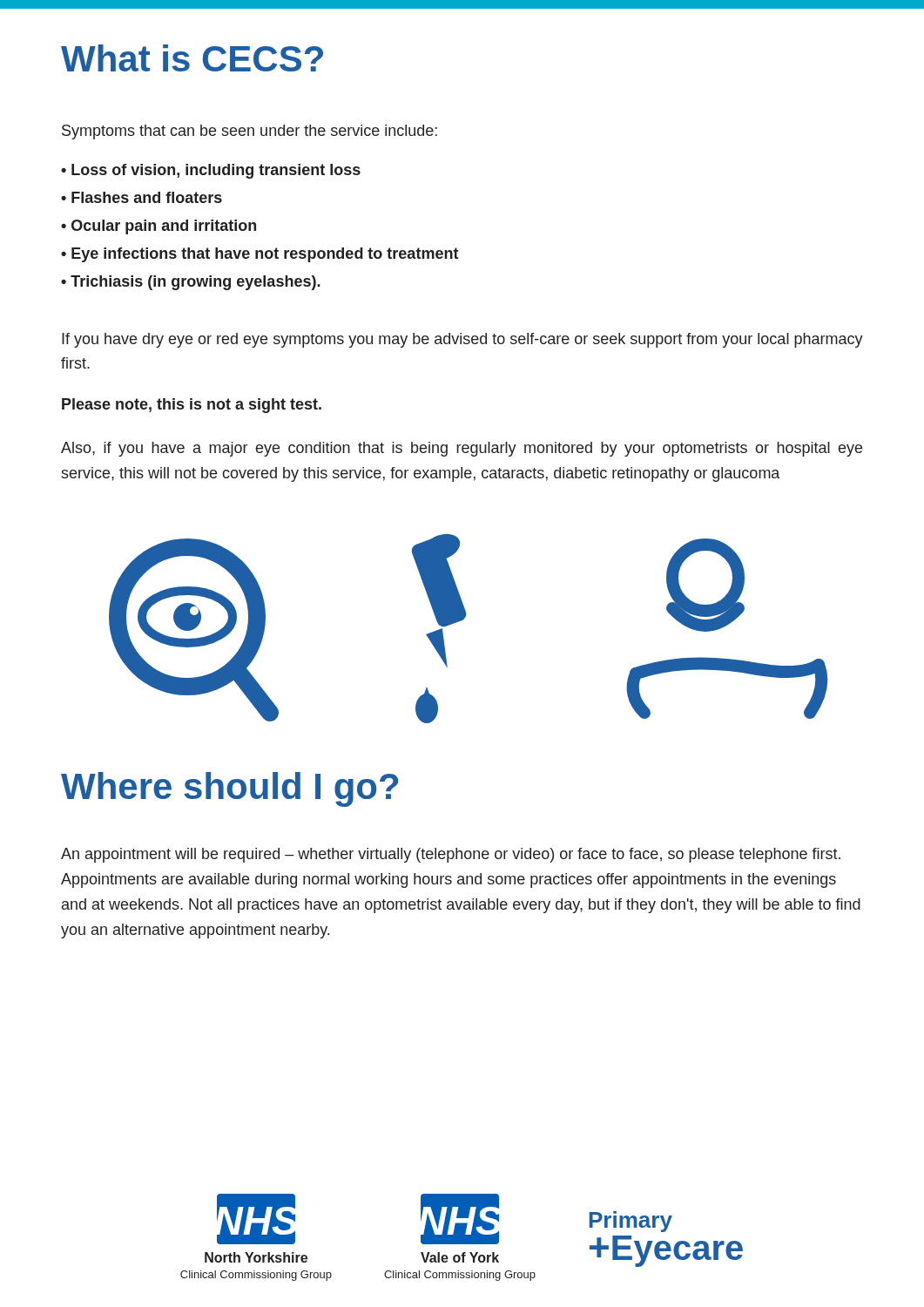Navigate to the passage starting "• Flashes and floaters"

(x=142, y=198)
